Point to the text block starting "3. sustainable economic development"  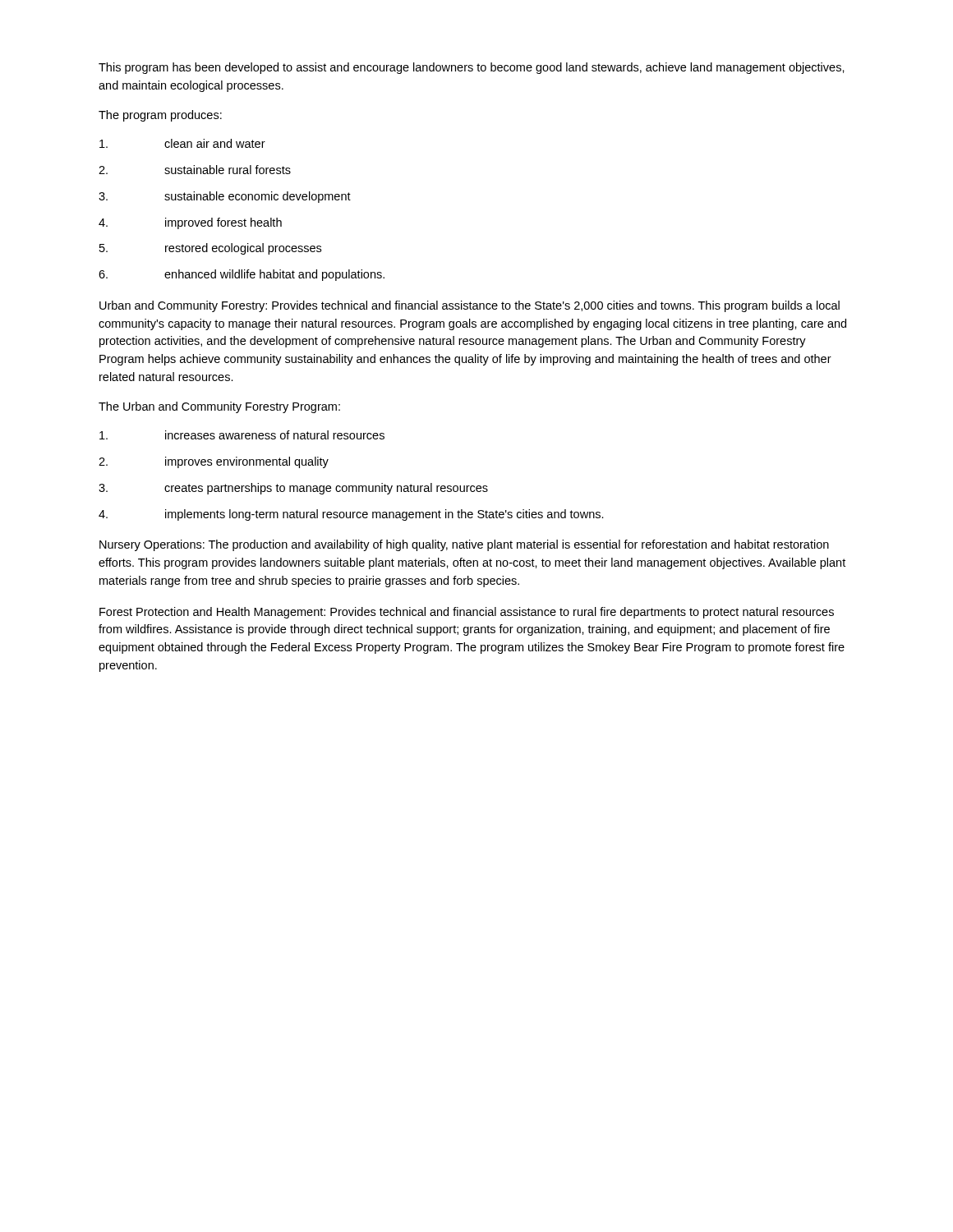[x=225, y=197]
